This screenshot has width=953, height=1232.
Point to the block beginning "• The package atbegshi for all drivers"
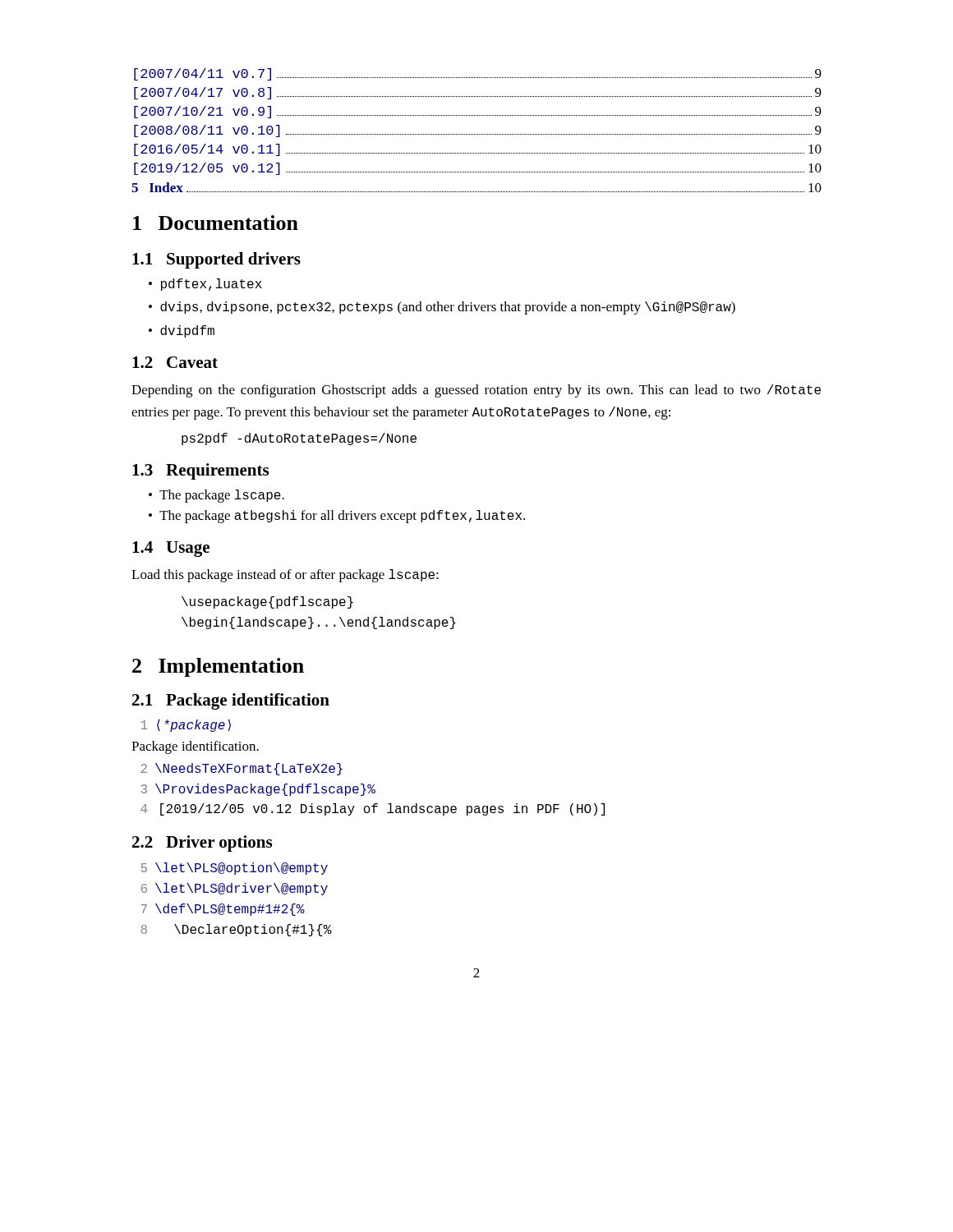[337, 516]
